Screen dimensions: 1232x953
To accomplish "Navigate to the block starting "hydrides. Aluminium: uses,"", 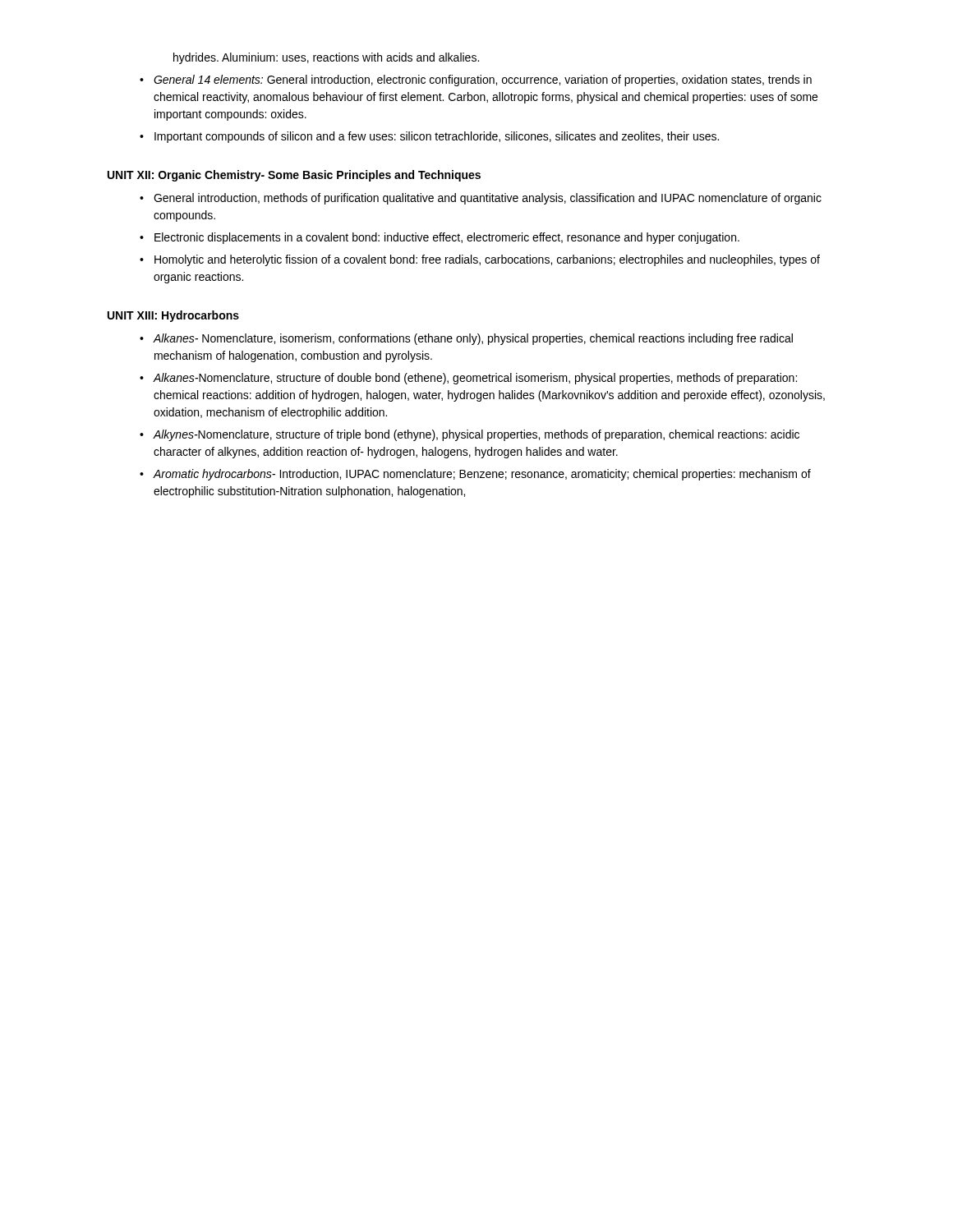I will [x=326, y=57].
